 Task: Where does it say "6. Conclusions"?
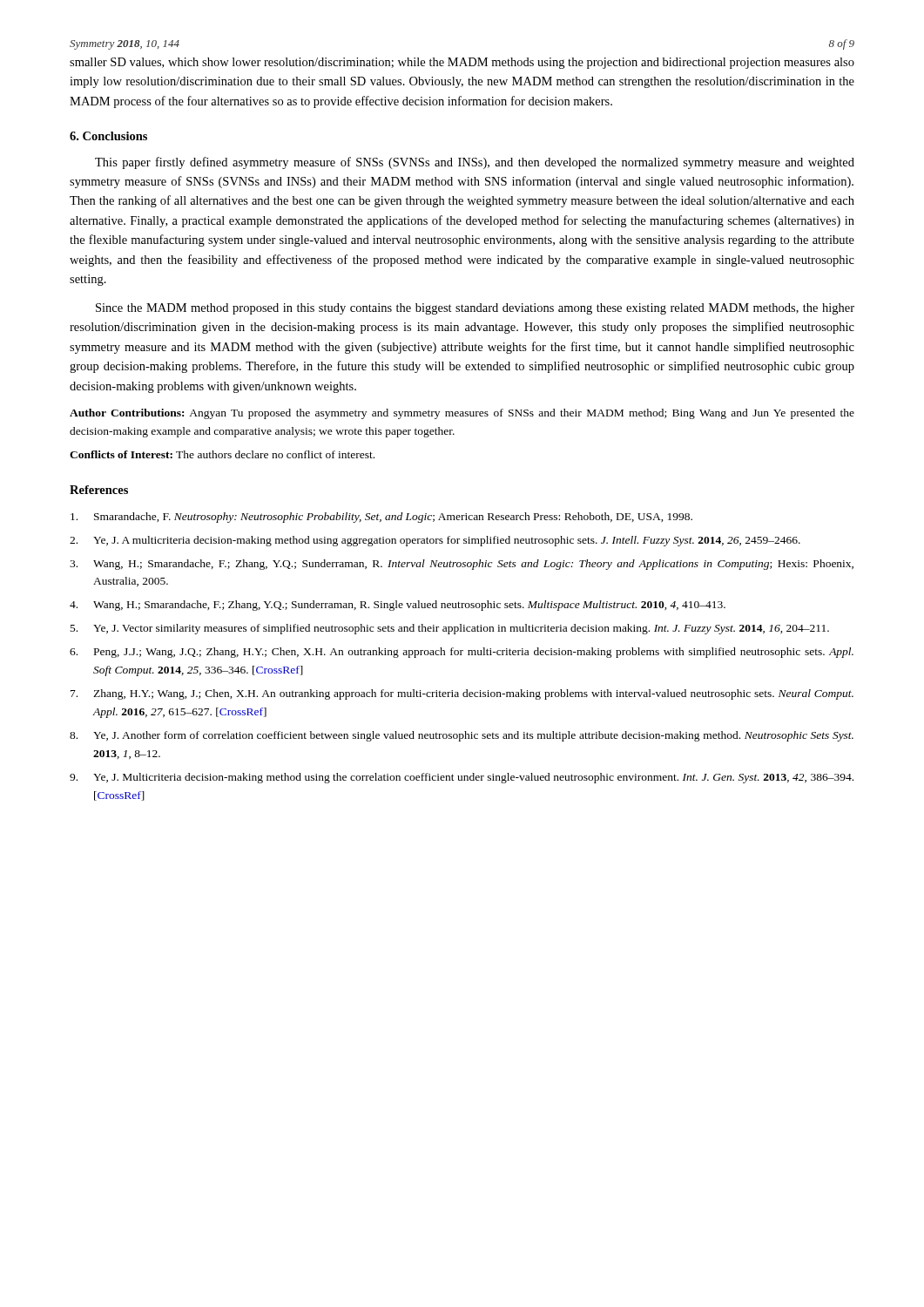[109, 136]
